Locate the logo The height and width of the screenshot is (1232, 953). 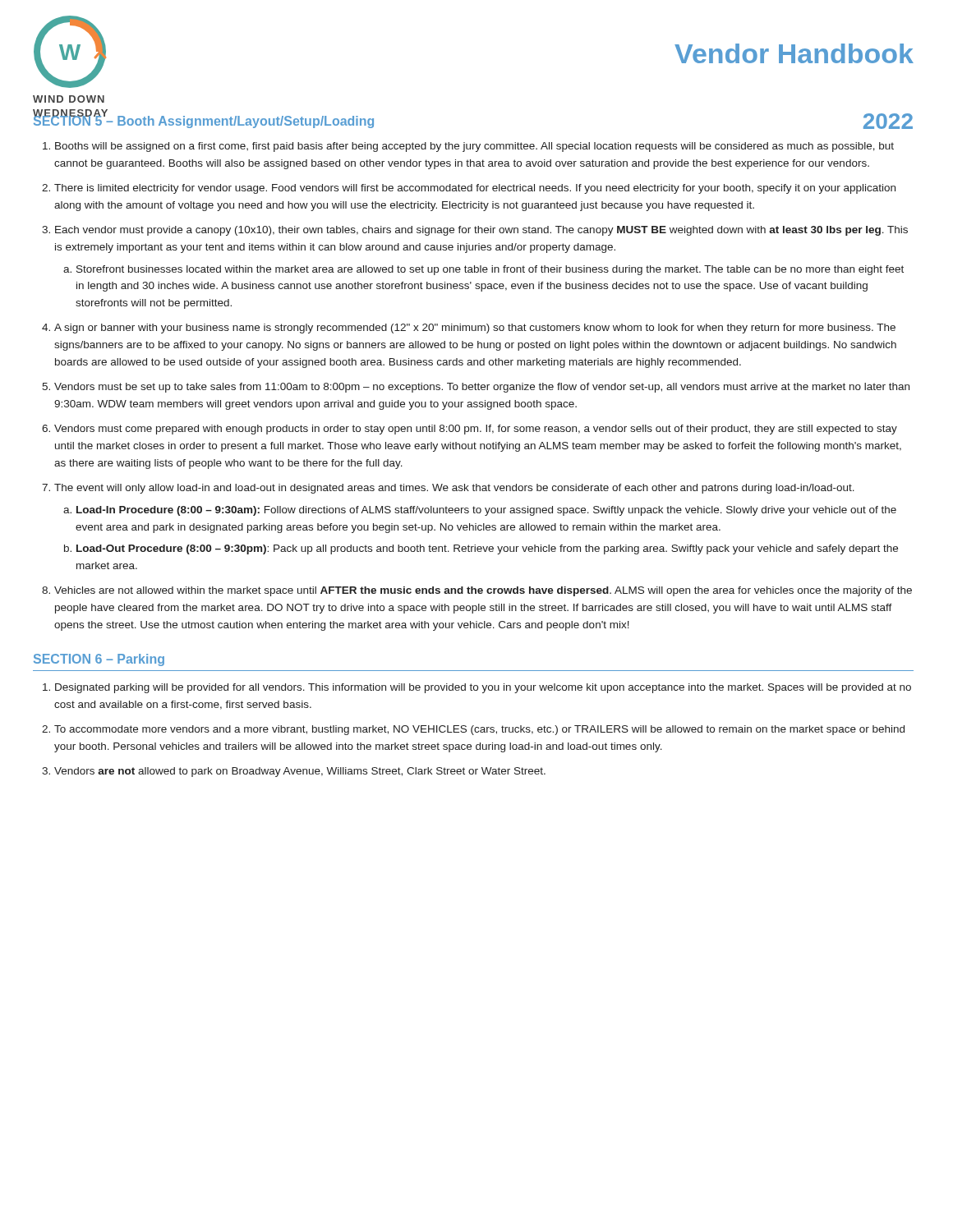(x=70, y=53)
